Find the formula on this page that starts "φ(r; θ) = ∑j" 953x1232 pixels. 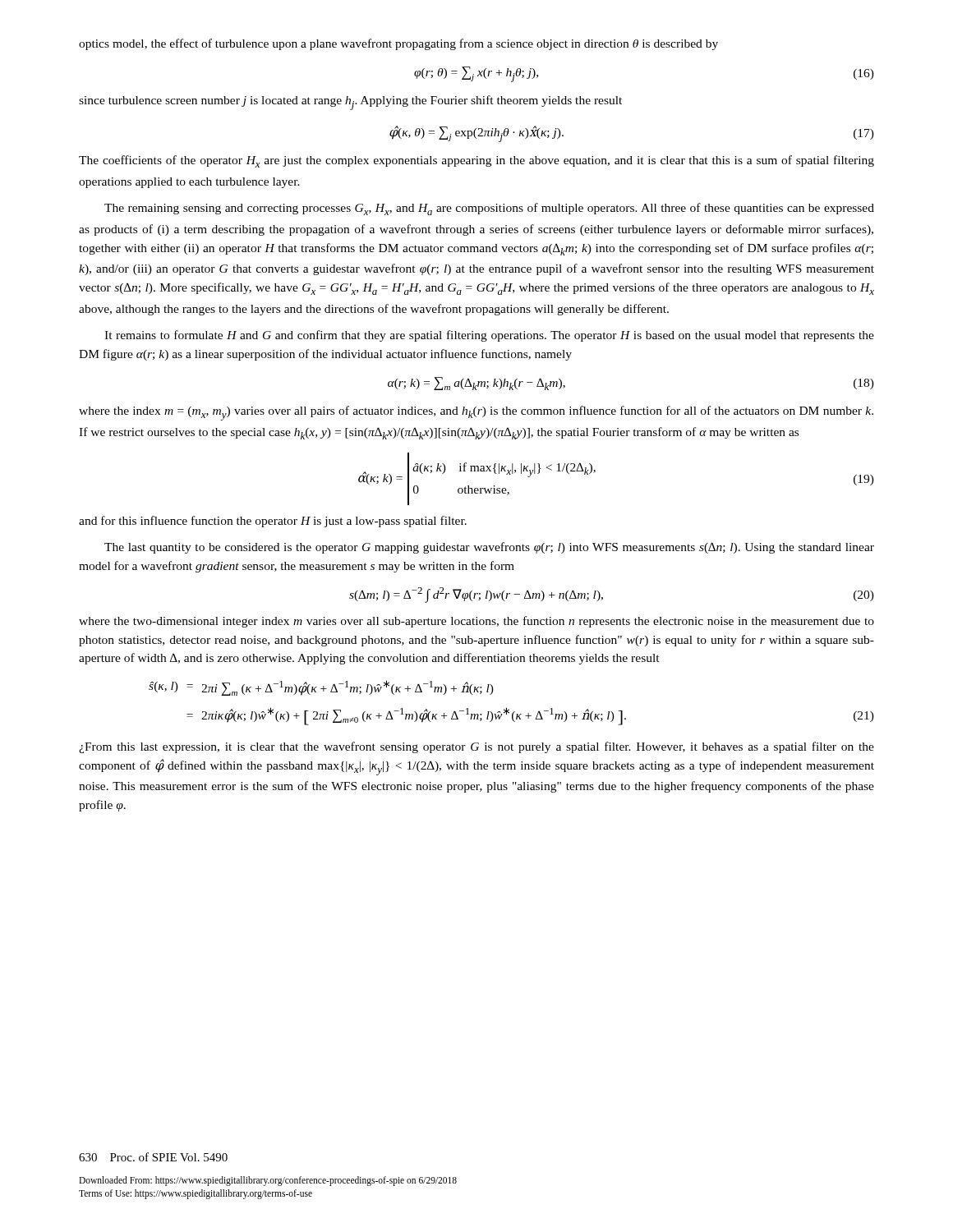[467, 73]
